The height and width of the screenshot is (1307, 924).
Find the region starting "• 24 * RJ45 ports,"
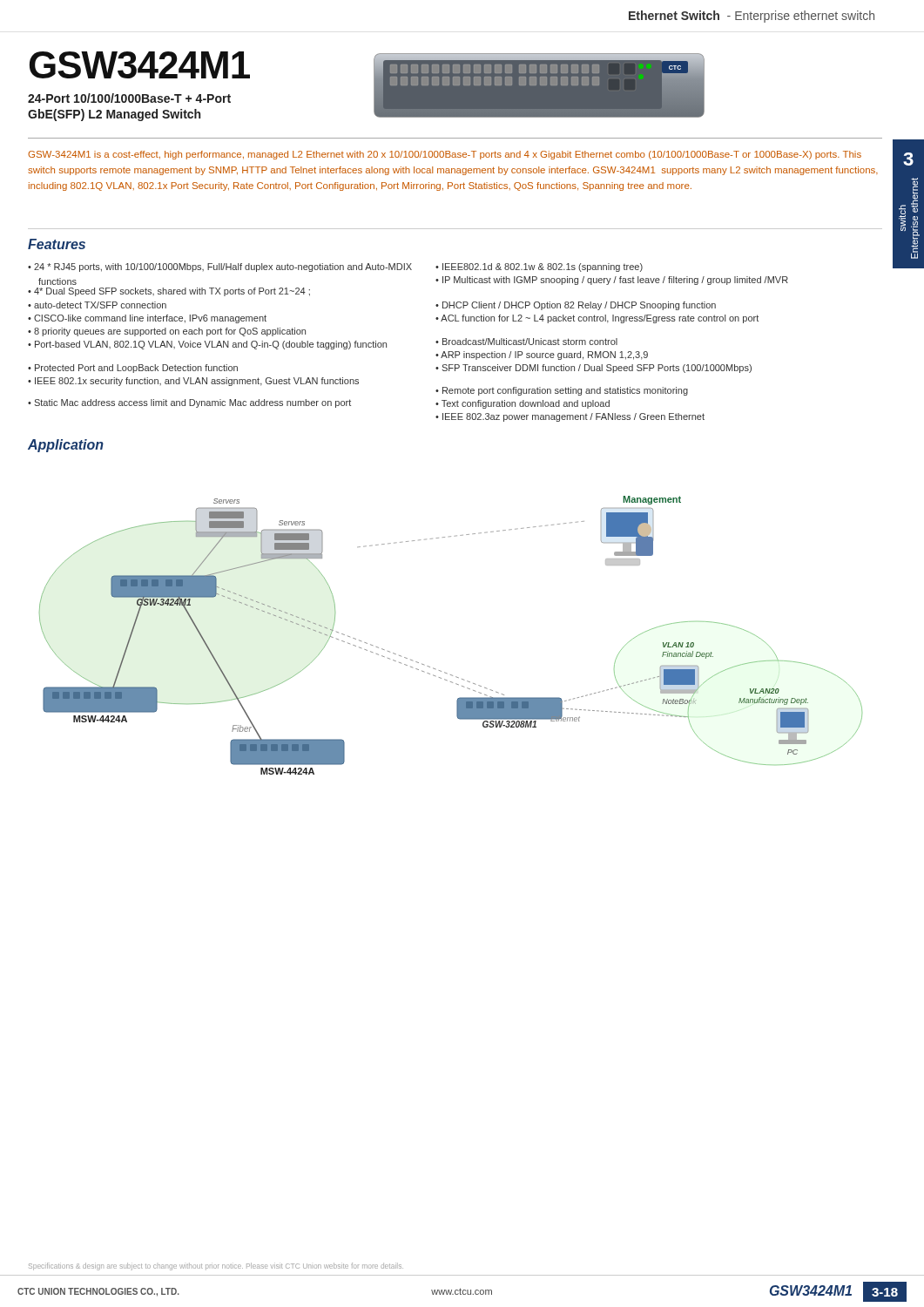[x=220, y=274]
